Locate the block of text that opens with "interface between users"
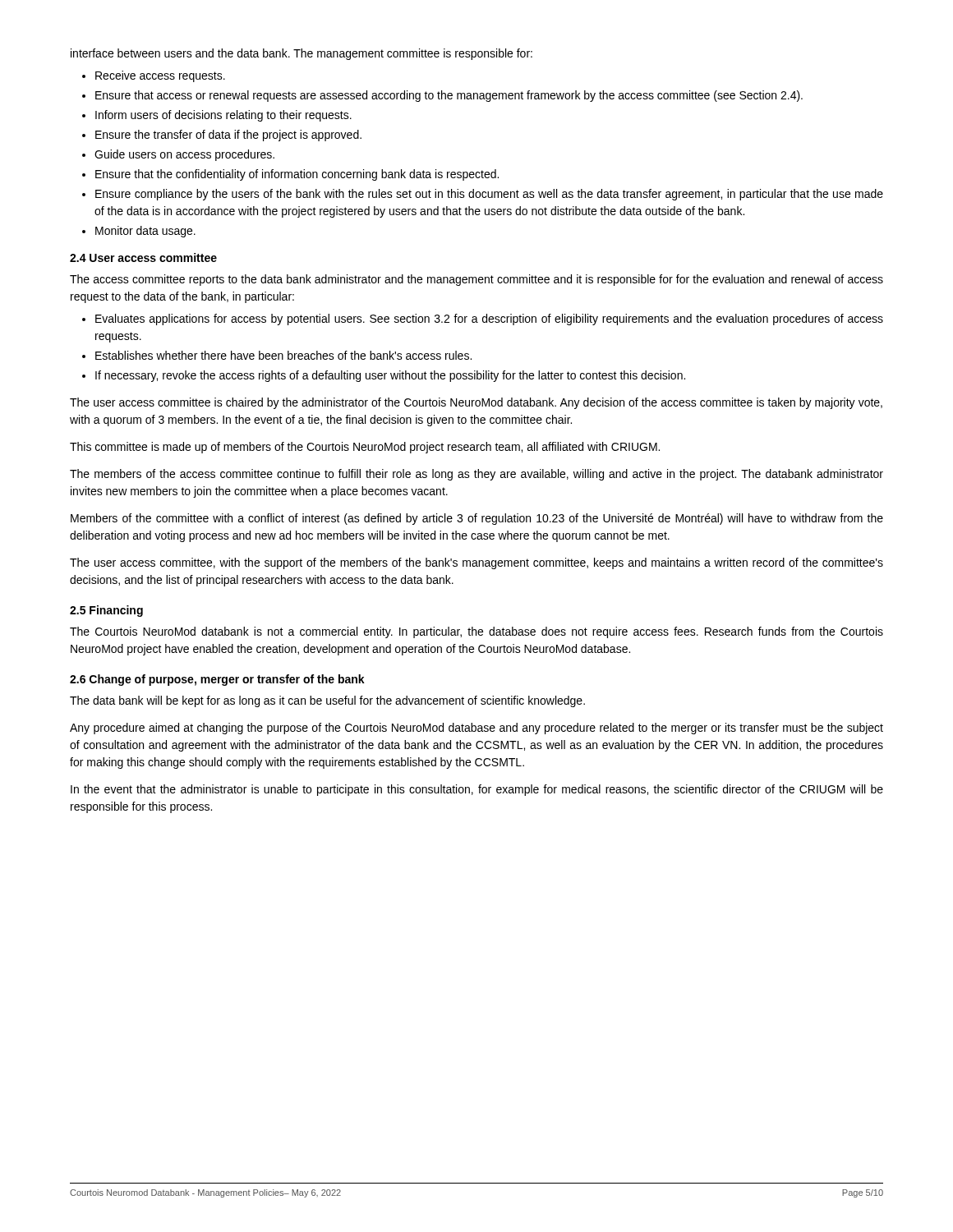The width and height of the screenshot is (953, 1232). pos(301,53)
